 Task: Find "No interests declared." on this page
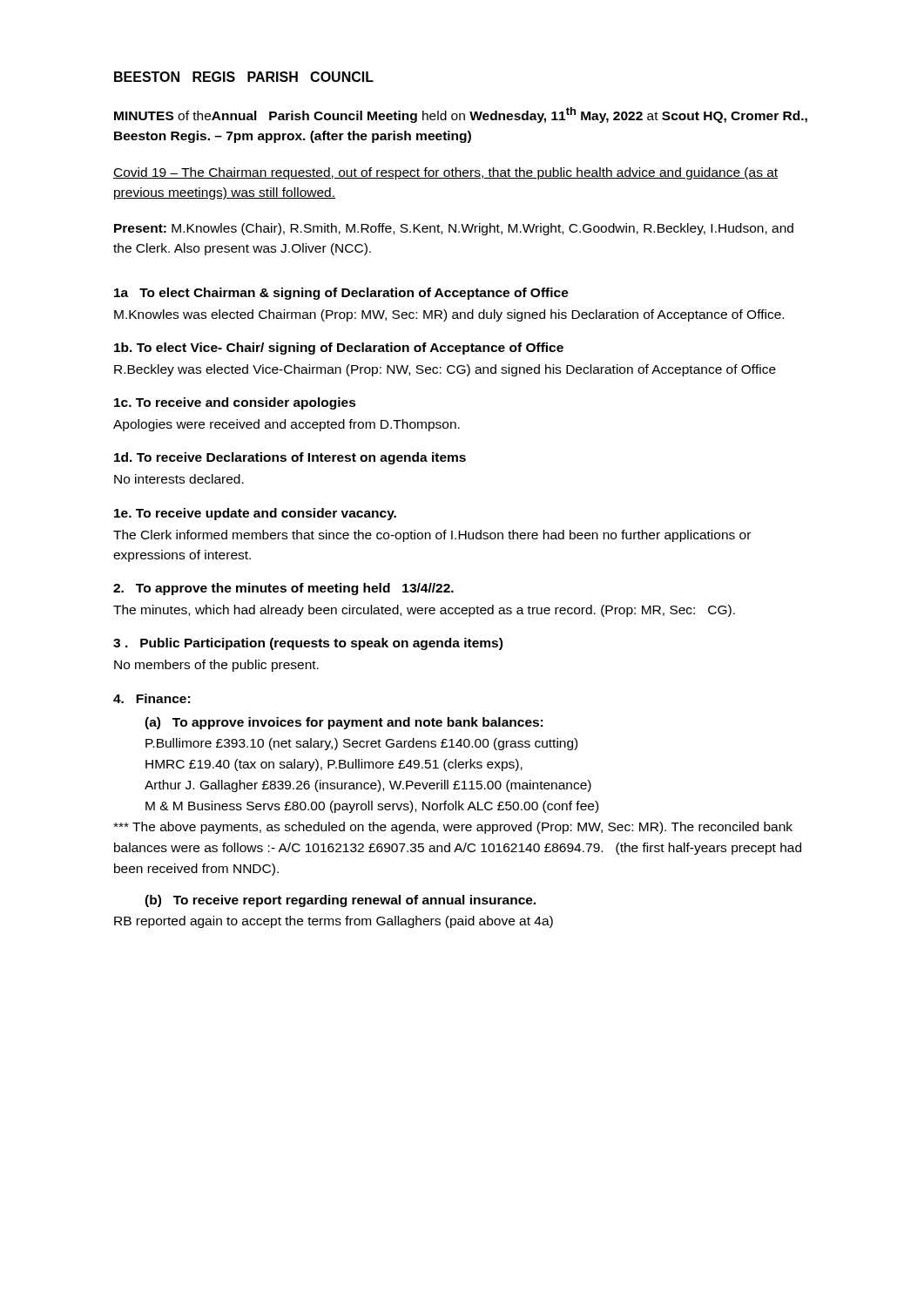pos(179,479)
